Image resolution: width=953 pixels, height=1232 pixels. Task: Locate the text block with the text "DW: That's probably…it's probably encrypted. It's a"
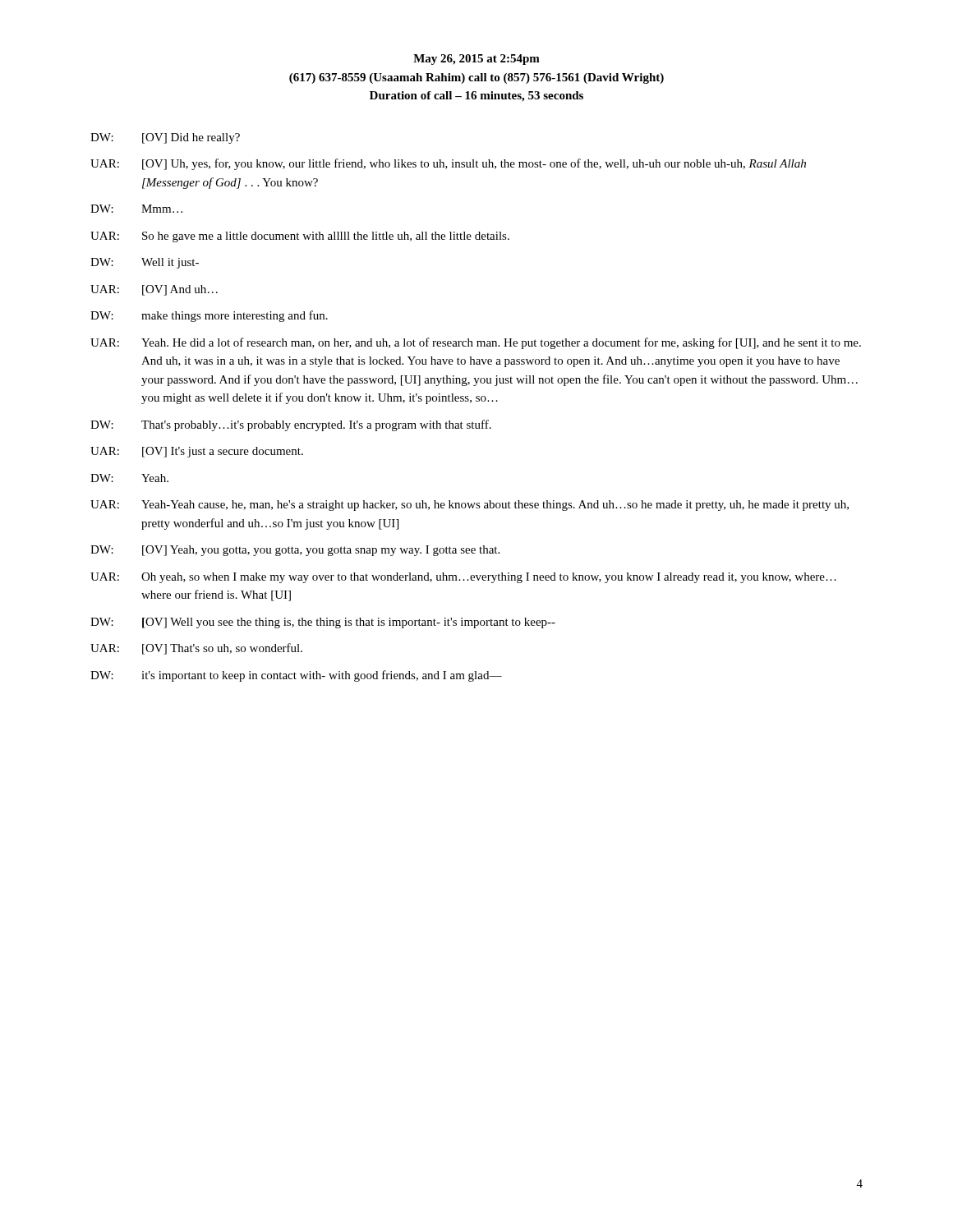[476, 424]
